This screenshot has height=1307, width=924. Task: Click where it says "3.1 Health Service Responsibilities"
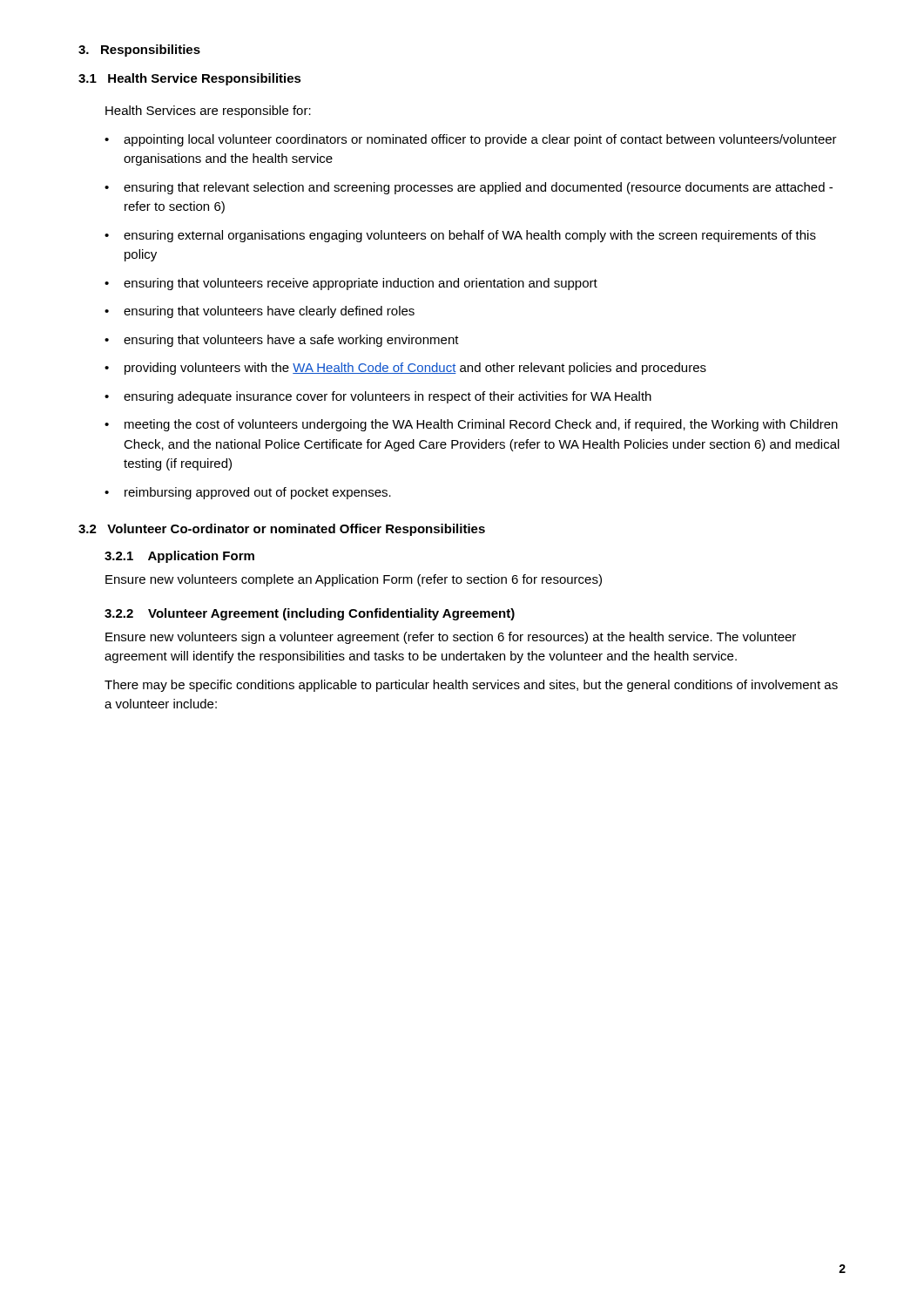click(x=190, y=78)
